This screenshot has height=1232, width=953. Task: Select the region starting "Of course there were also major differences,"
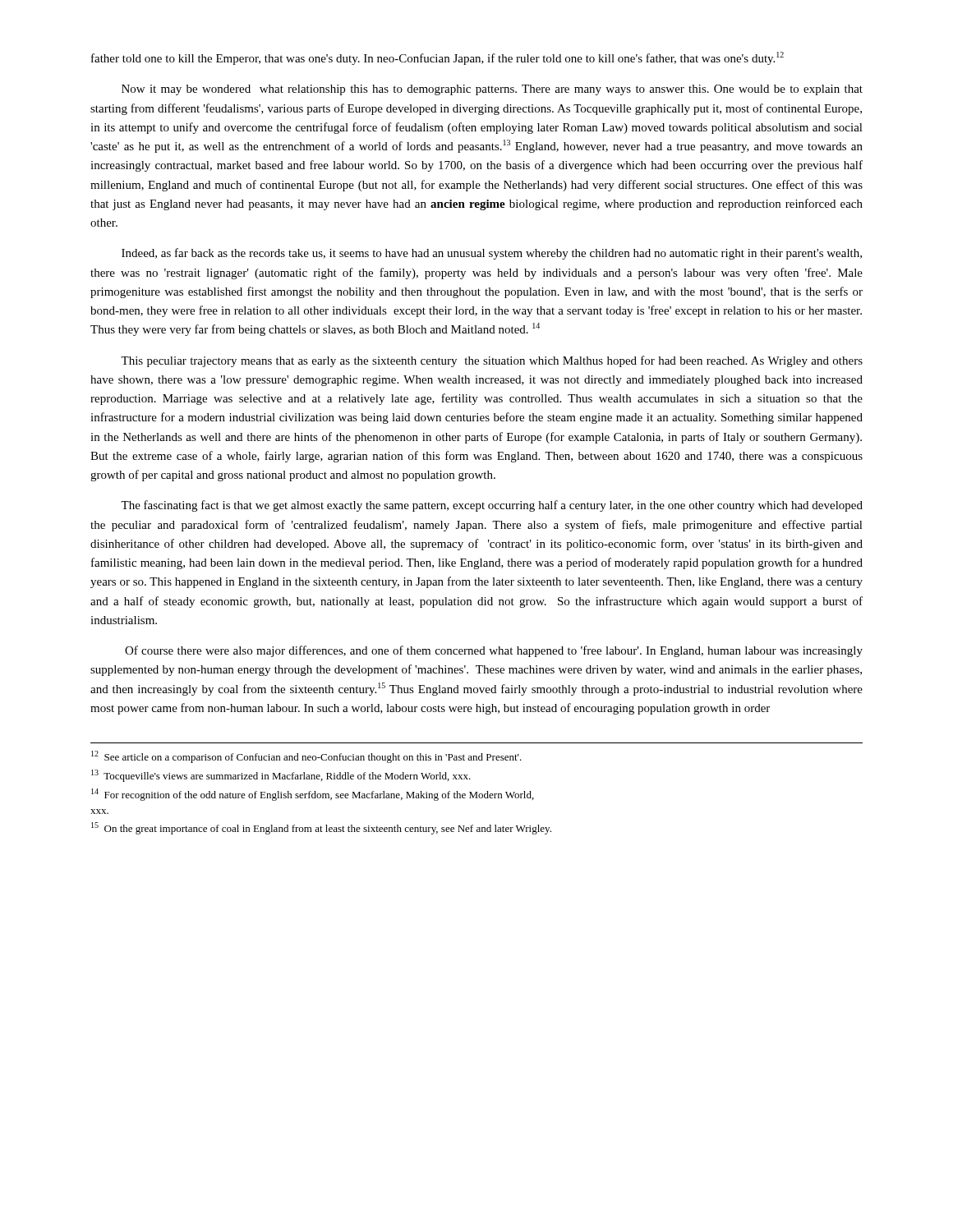476,680
